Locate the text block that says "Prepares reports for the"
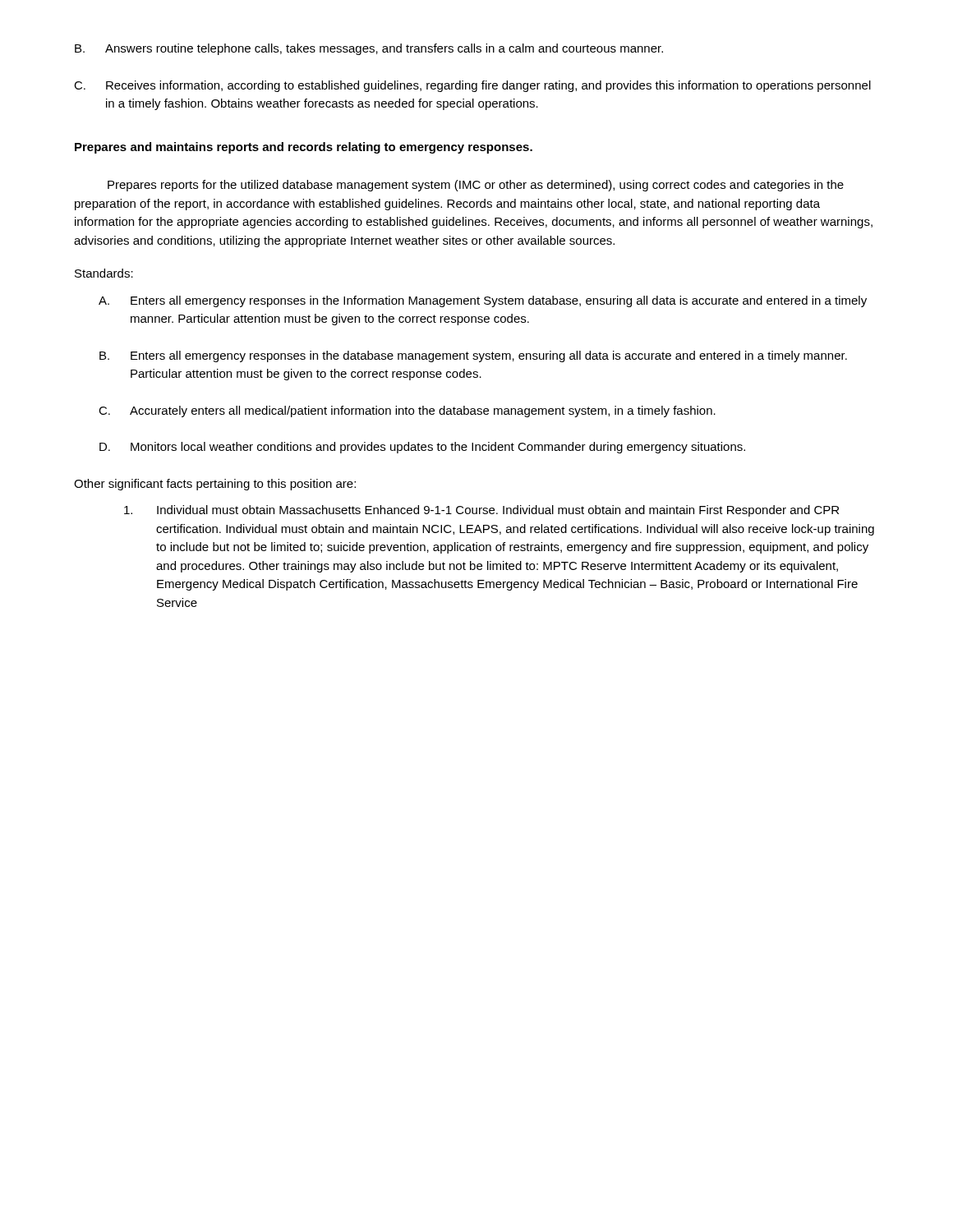The height and width of the screenshot is (1232, 953). coord(476,213)
